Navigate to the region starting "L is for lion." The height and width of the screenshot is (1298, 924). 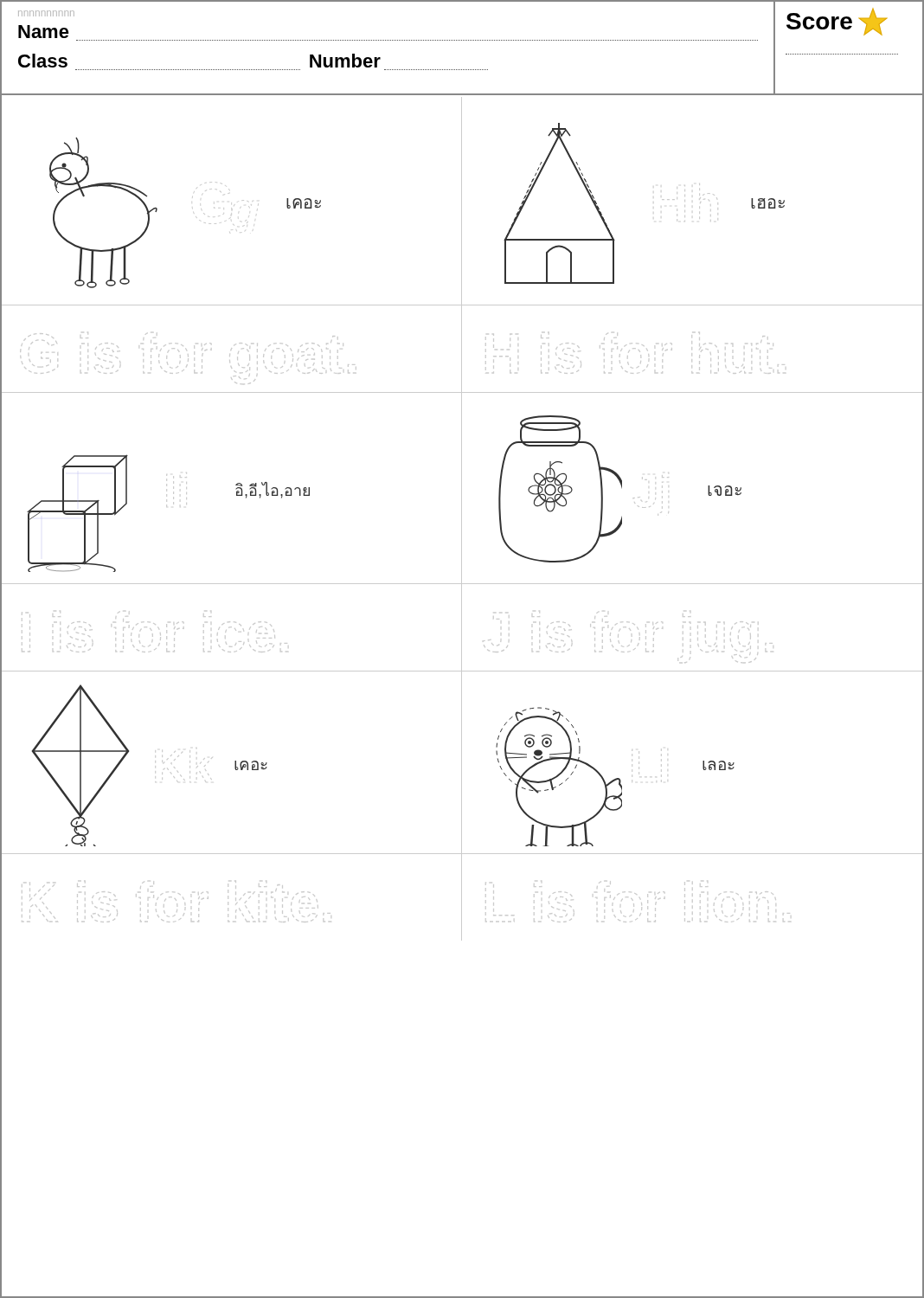(x=681, y=897)
